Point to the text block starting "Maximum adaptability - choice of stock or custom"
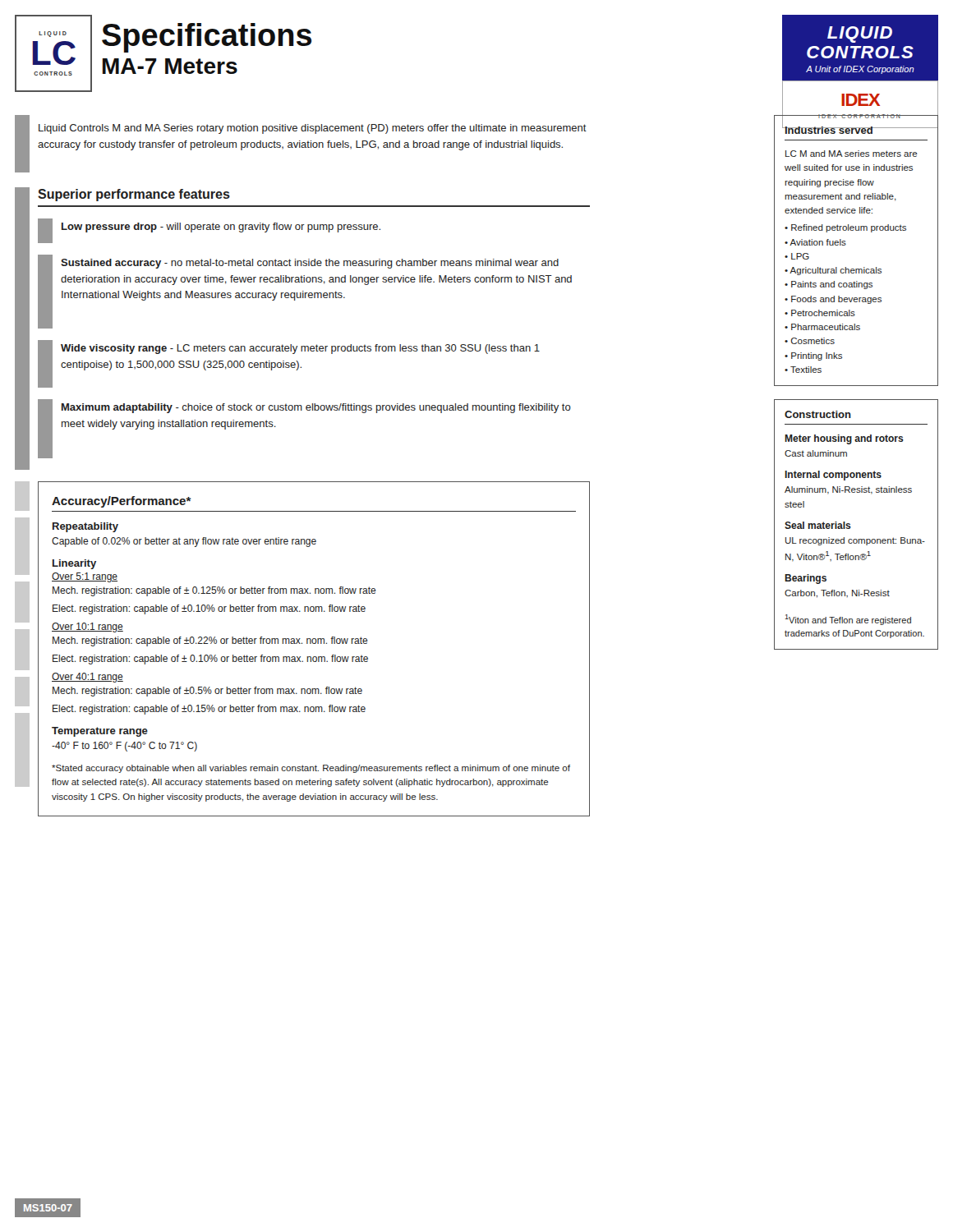This screenshot has height=1232, width=953. pyautogui.click(x=316, y=415)
